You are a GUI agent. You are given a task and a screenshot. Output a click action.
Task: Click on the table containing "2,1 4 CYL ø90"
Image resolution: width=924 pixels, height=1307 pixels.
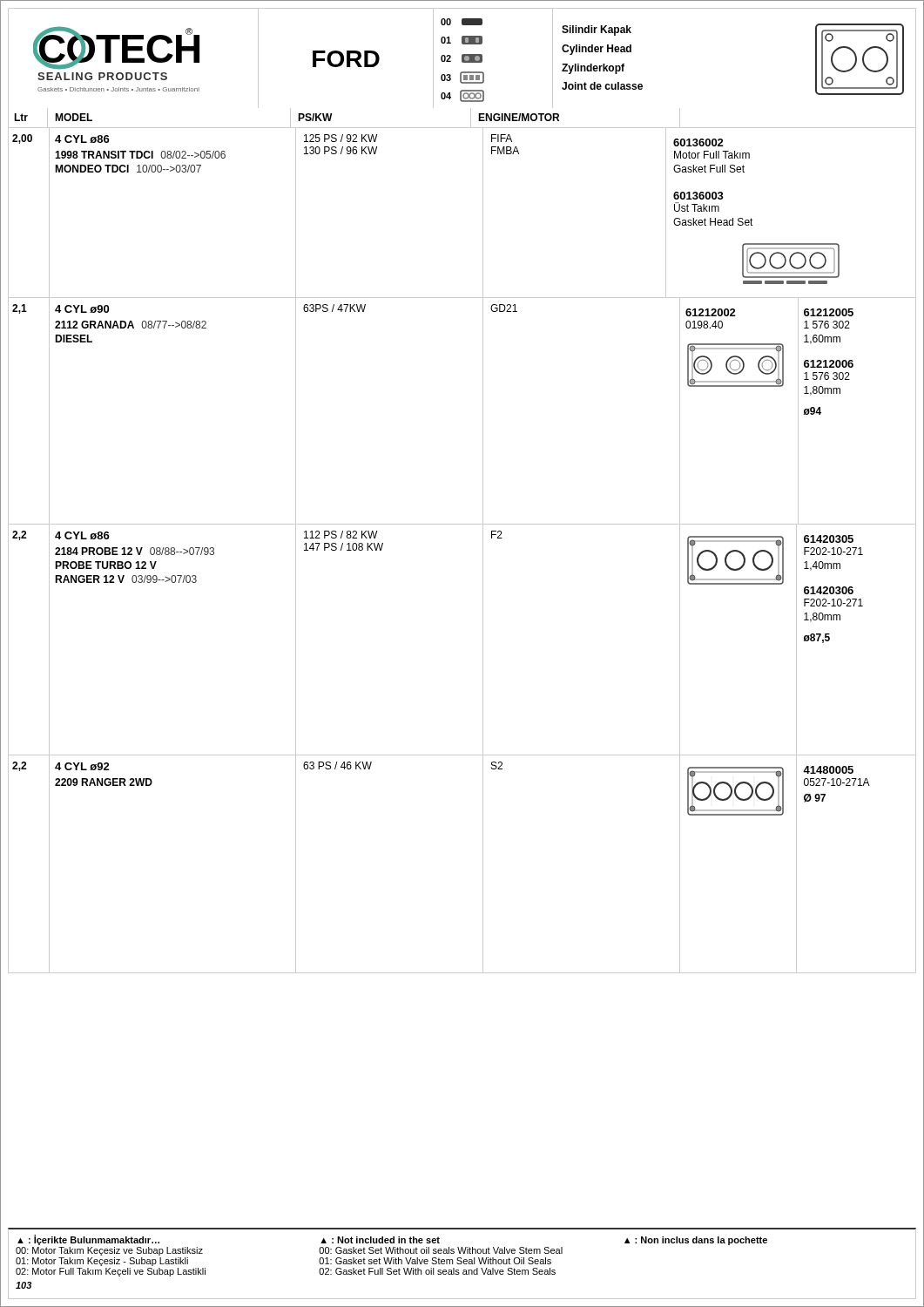(462, 411)
